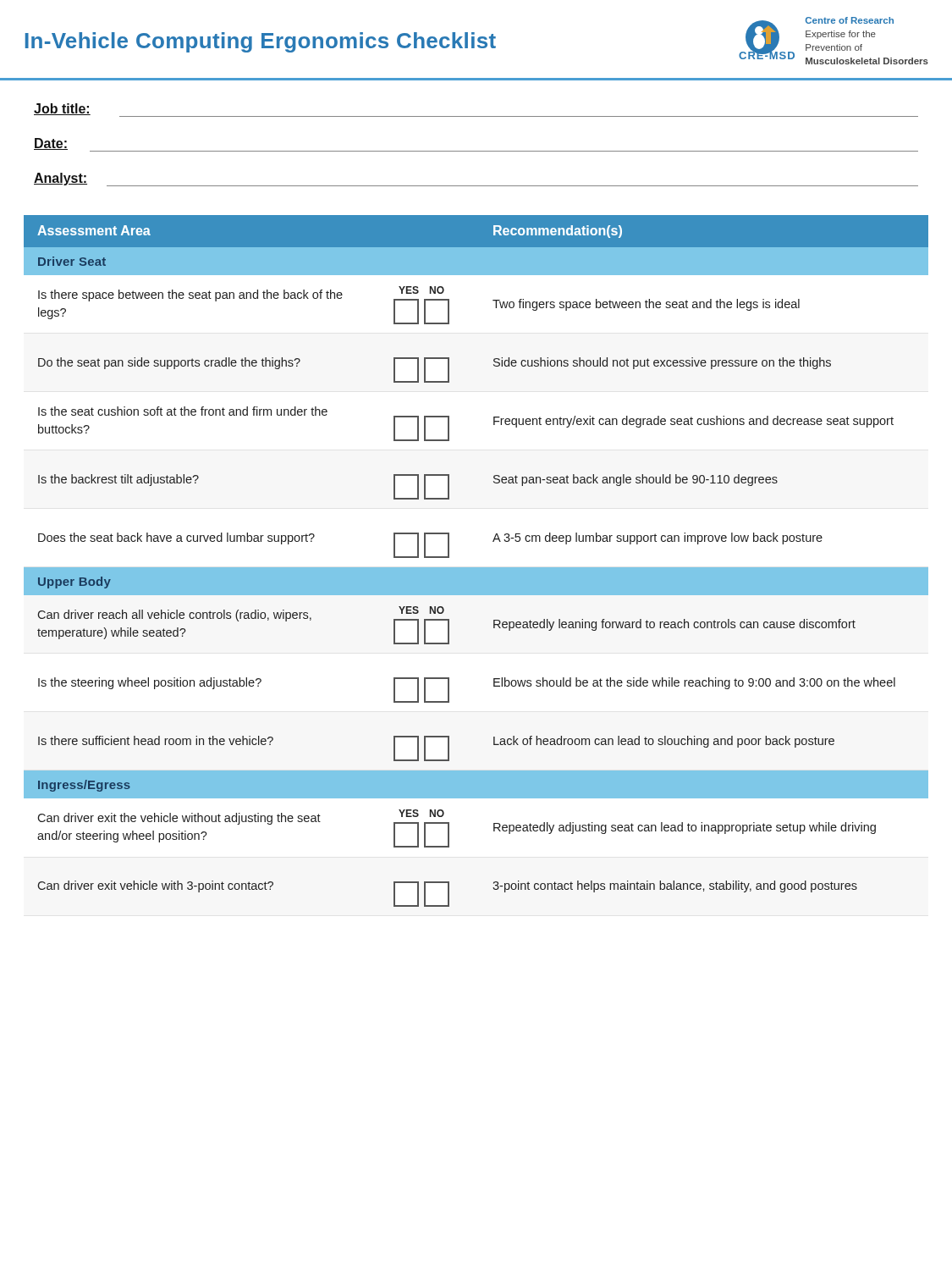The height and width of the screenshot is (1270, 952).
Task: Find the title containing "In-Vehicle Computing Ergonomics"
Action: tap(260, 40)
